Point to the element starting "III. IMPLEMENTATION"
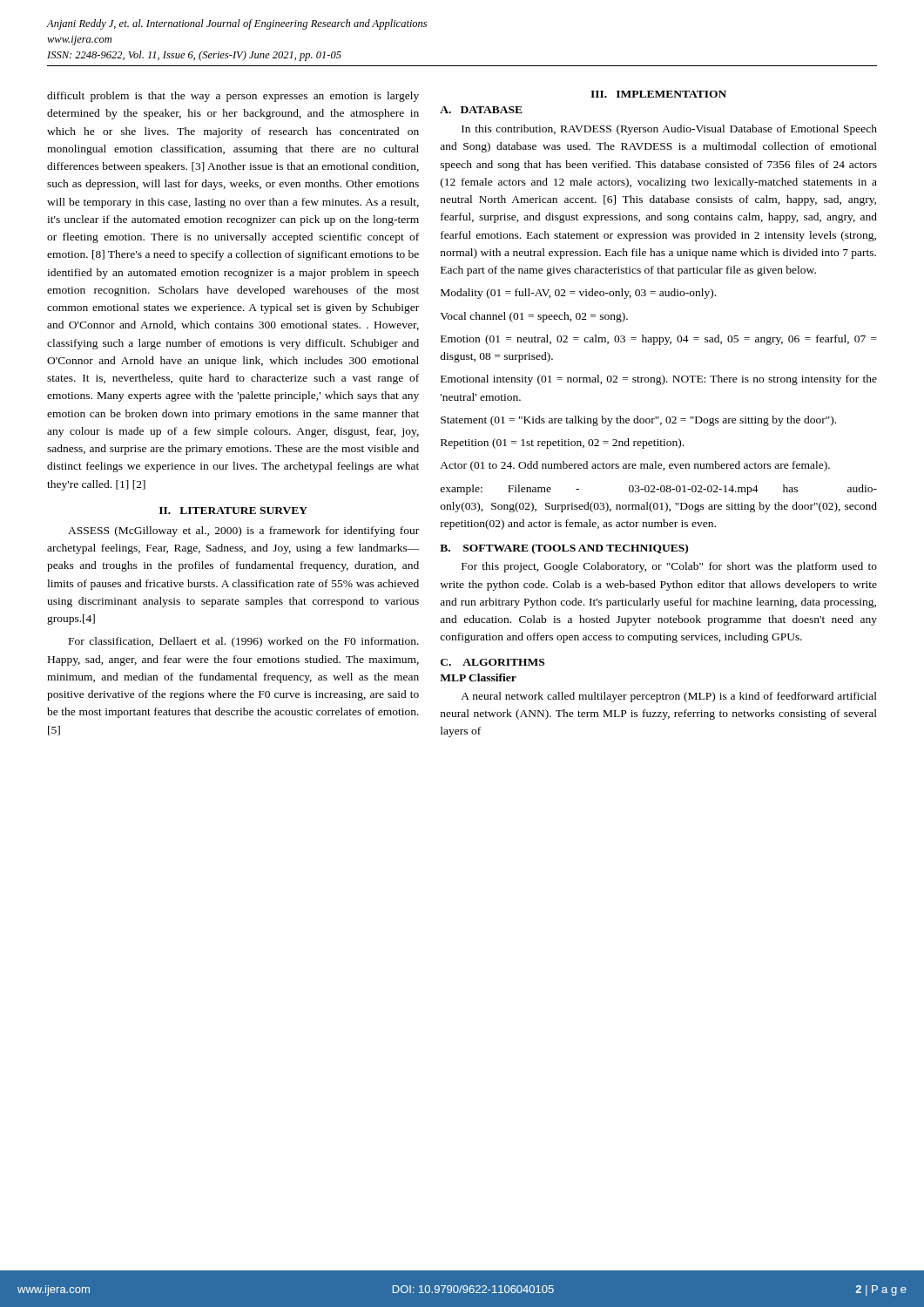924x1307 pixels. click(x=658, y=94)
